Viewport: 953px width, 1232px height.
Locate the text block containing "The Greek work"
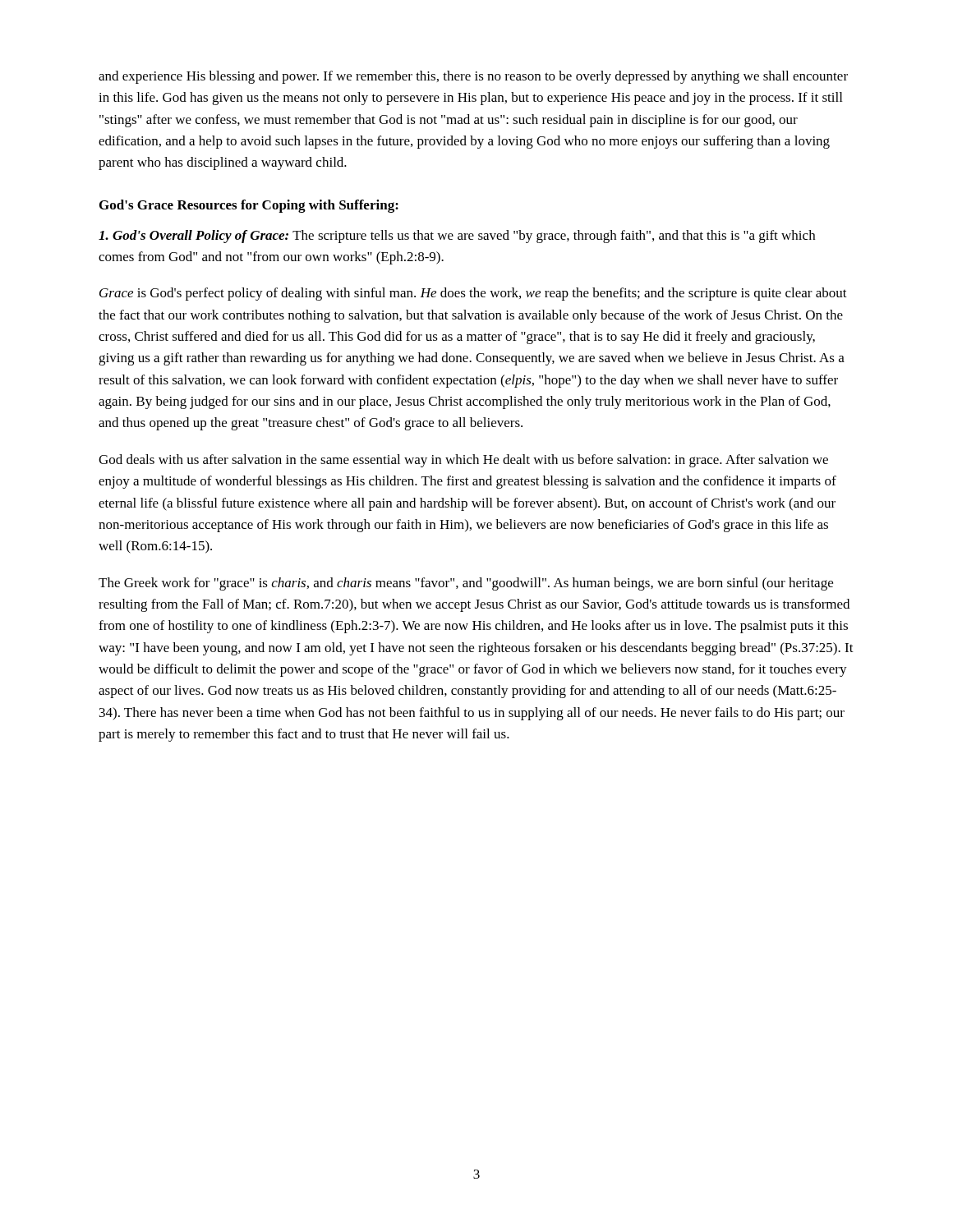476,658
